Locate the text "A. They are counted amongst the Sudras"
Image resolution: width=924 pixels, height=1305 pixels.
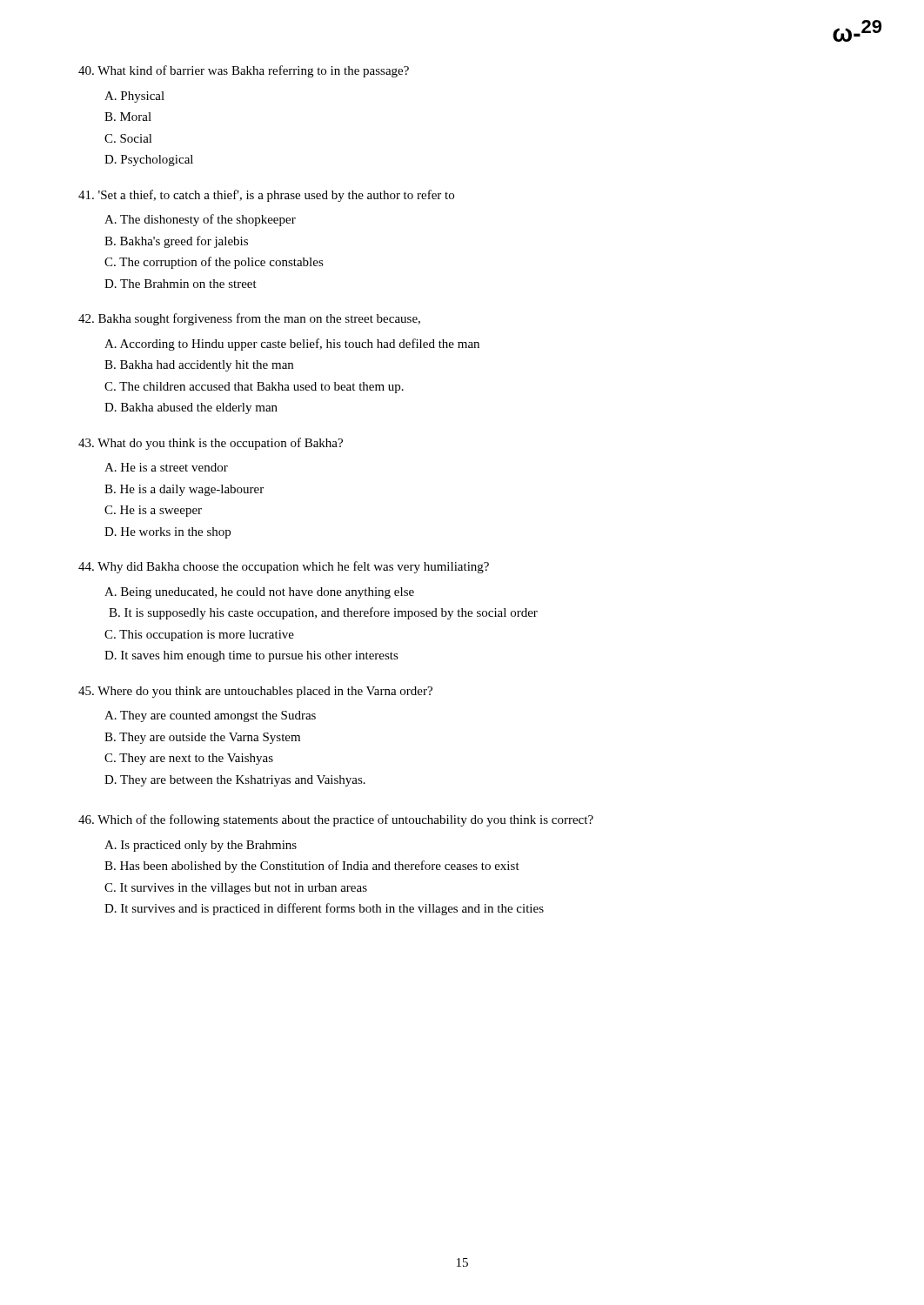click(x=210, y=715)
